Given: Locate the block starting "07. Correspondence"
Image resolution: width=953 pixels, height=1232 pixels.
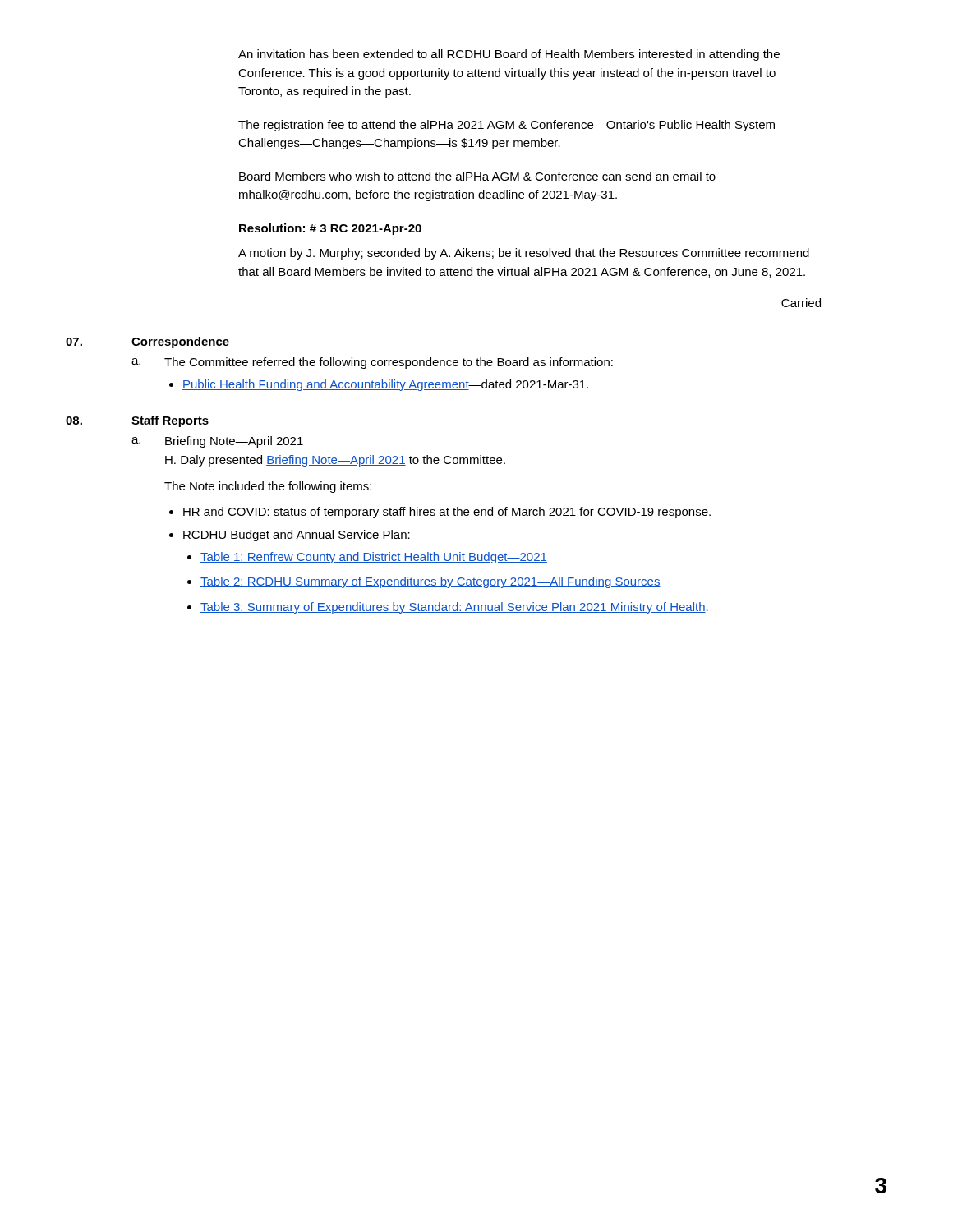Looking at the screenshot, I should pyautogui.click(x=148, y=341).
